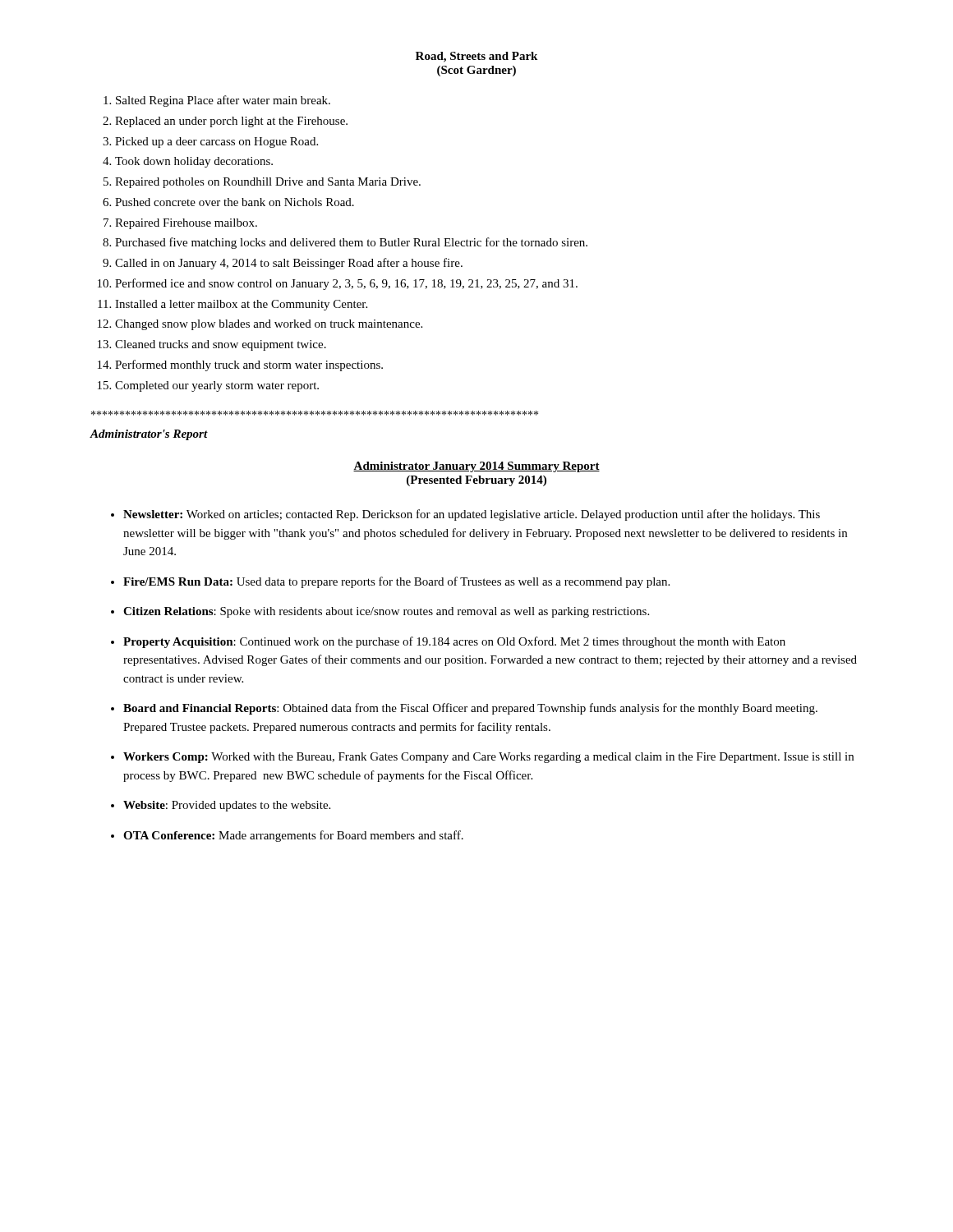Navigate to the region starting "Performed monthly truck and storm water inspections."
The image size is (953, 1232).
point(249,365)
